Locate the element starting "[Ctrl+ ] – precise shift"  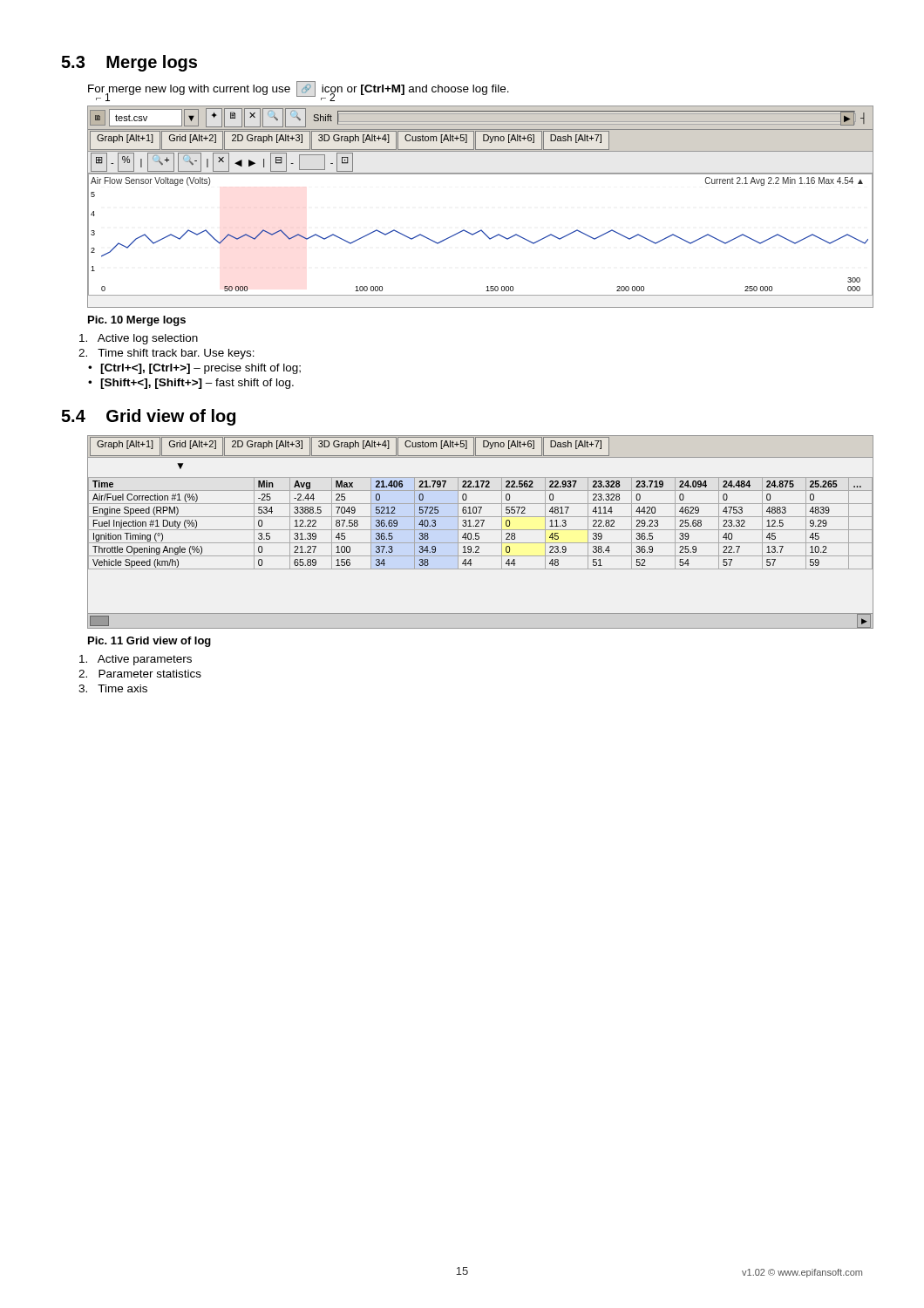tap(201, 368)
